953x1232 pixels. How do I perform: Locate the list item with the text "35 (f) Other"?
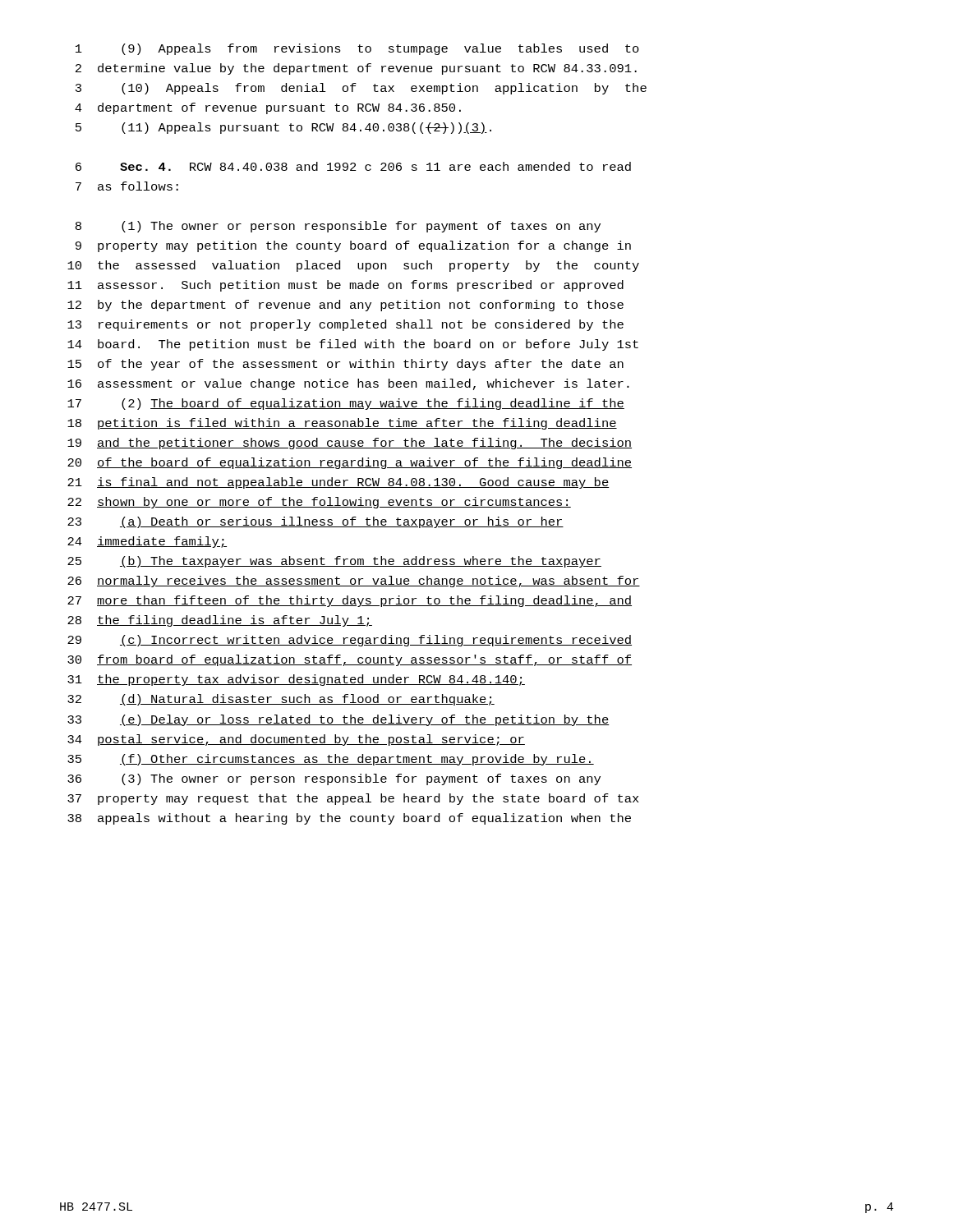[476, 759]
